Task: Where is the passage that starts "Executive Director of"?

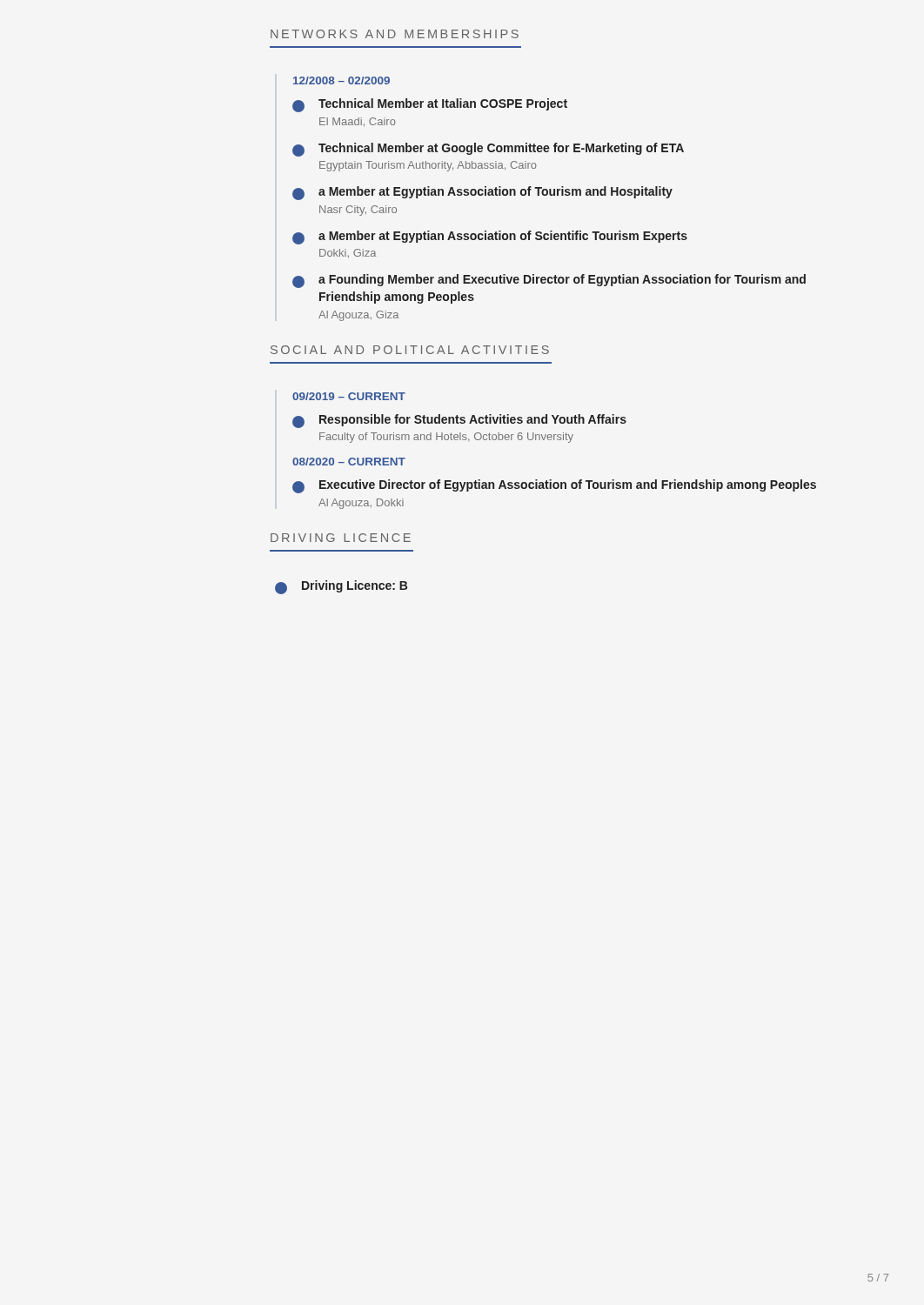Action: [590, 493]
